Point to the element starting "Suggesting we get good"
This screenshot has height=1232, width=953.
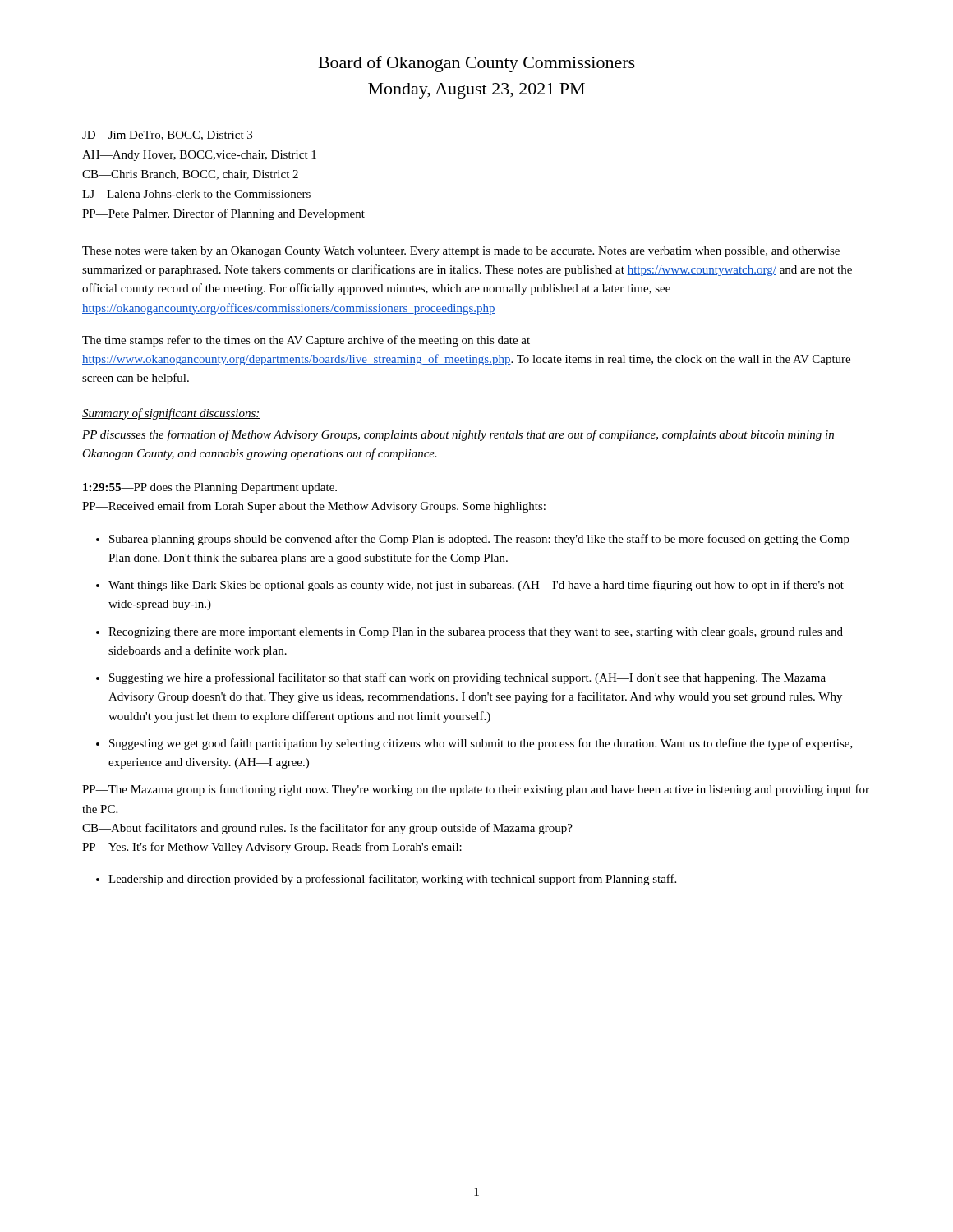[x=481, y=753]
